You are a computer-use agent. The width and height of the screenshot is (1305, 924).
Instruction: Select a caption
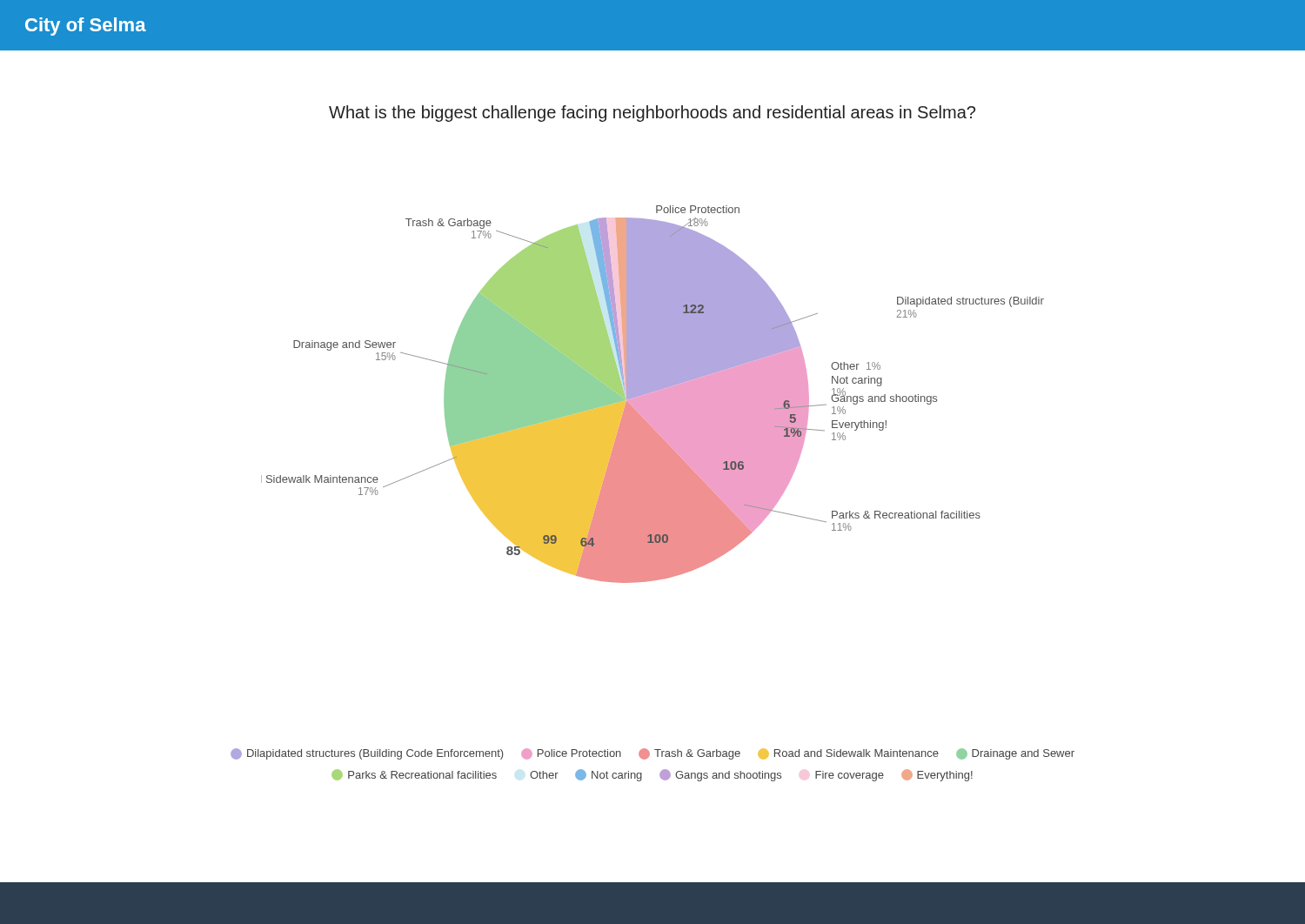click(652, 765)
